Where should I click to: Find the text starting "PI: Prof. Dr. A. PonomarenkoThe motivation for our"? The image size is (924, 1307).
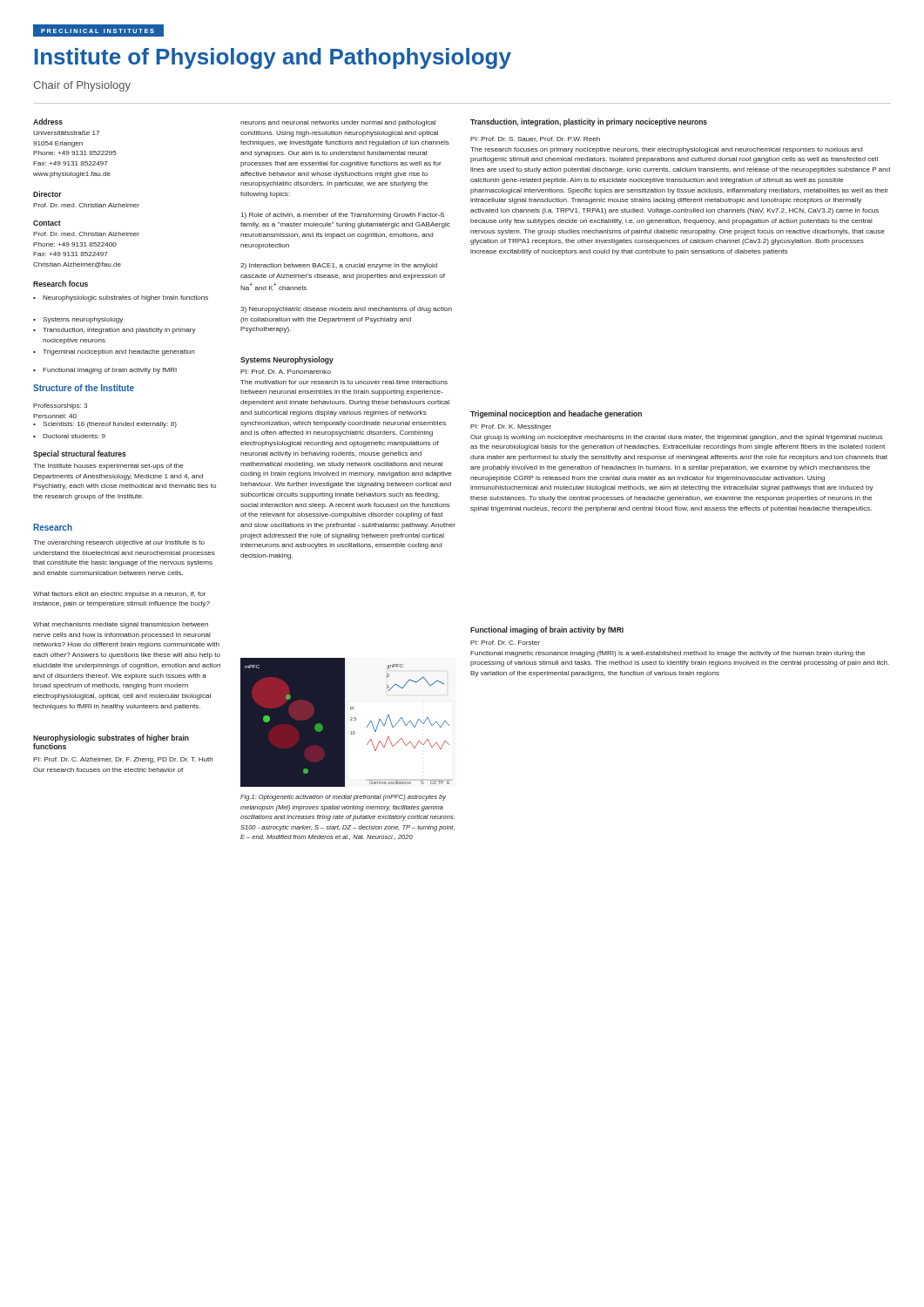348,464
